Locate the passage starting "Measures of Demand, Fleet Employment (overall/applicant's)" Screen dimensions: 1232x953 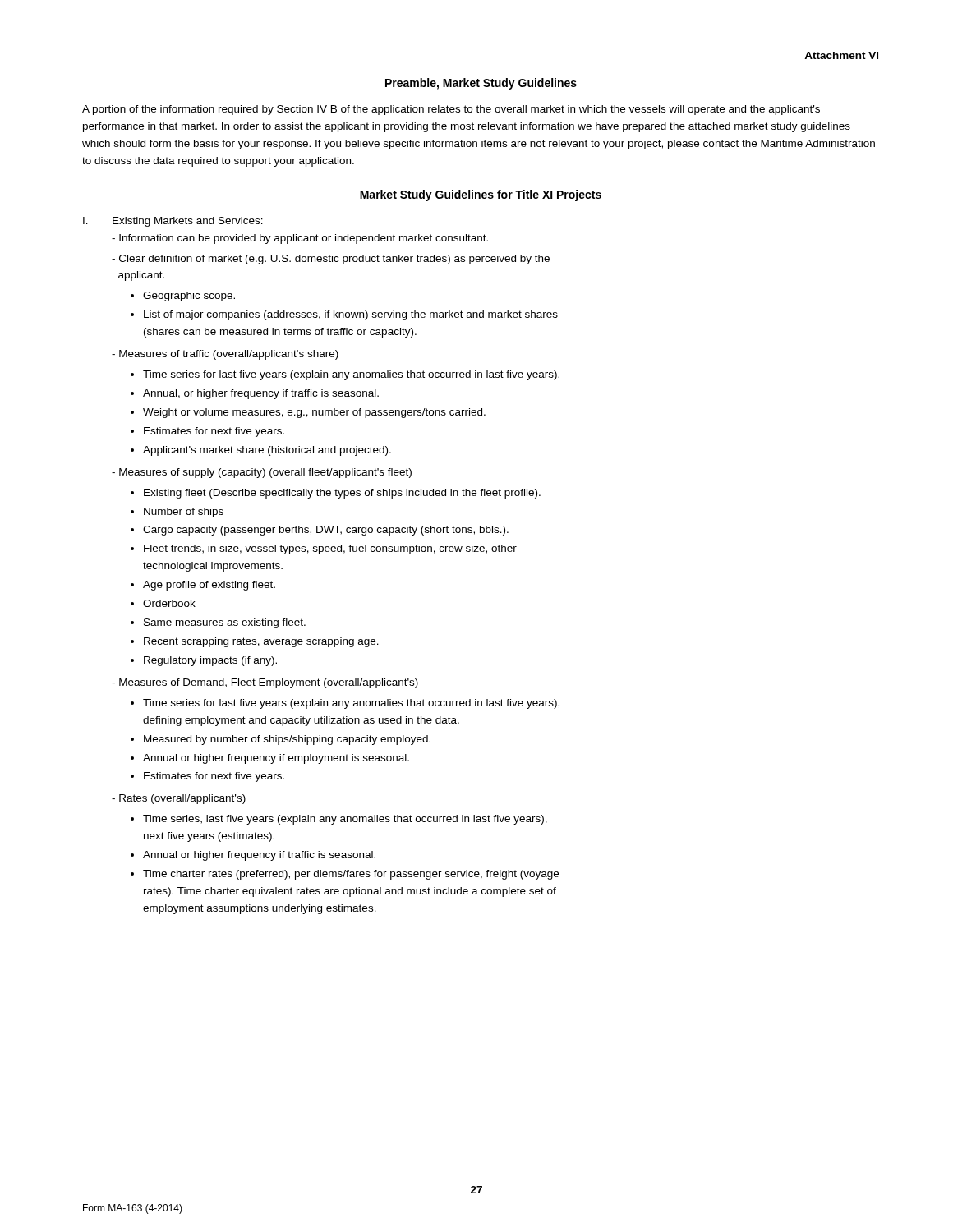265,683
